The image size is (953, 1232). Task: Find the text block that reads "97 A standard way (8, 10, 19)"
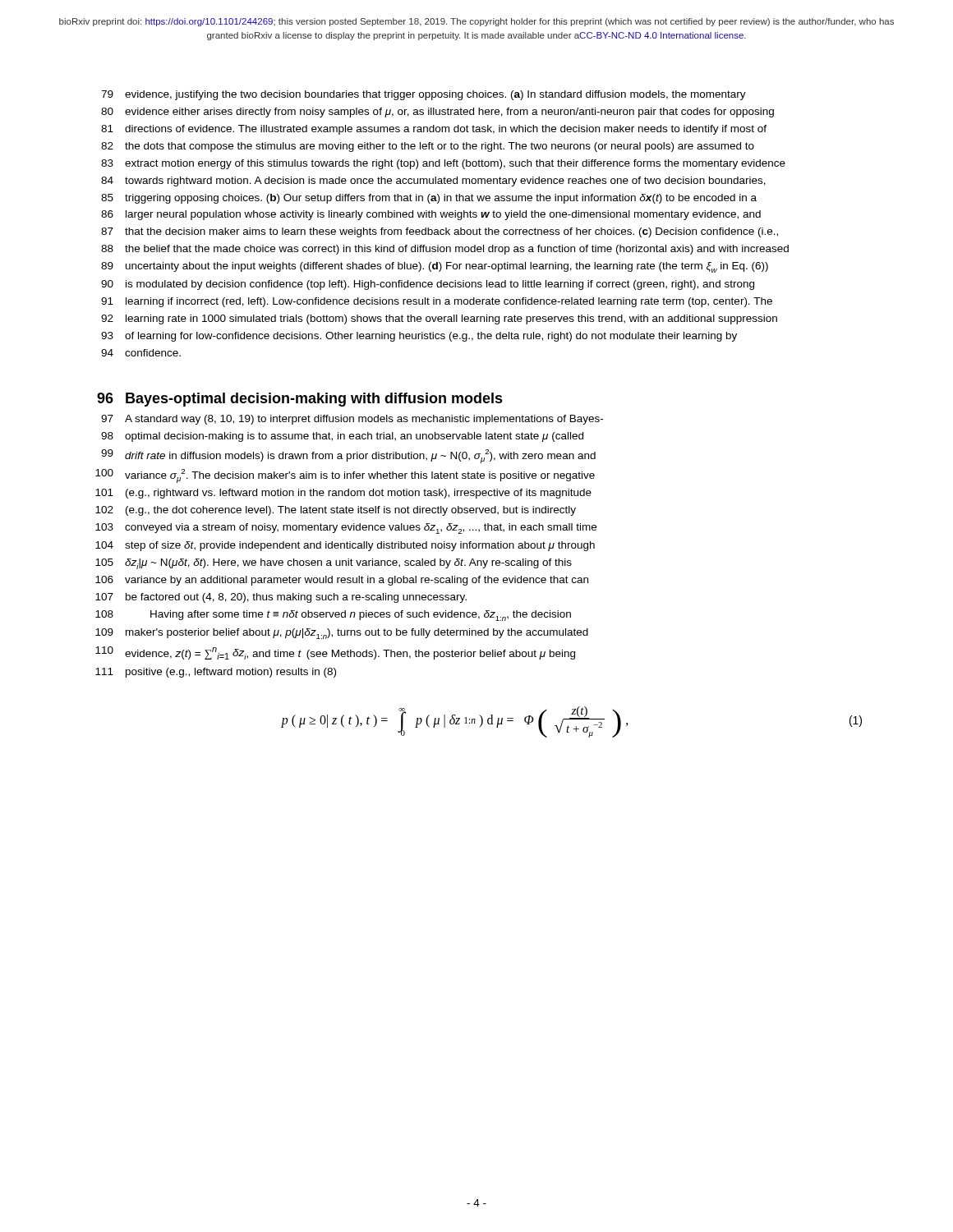476,508
